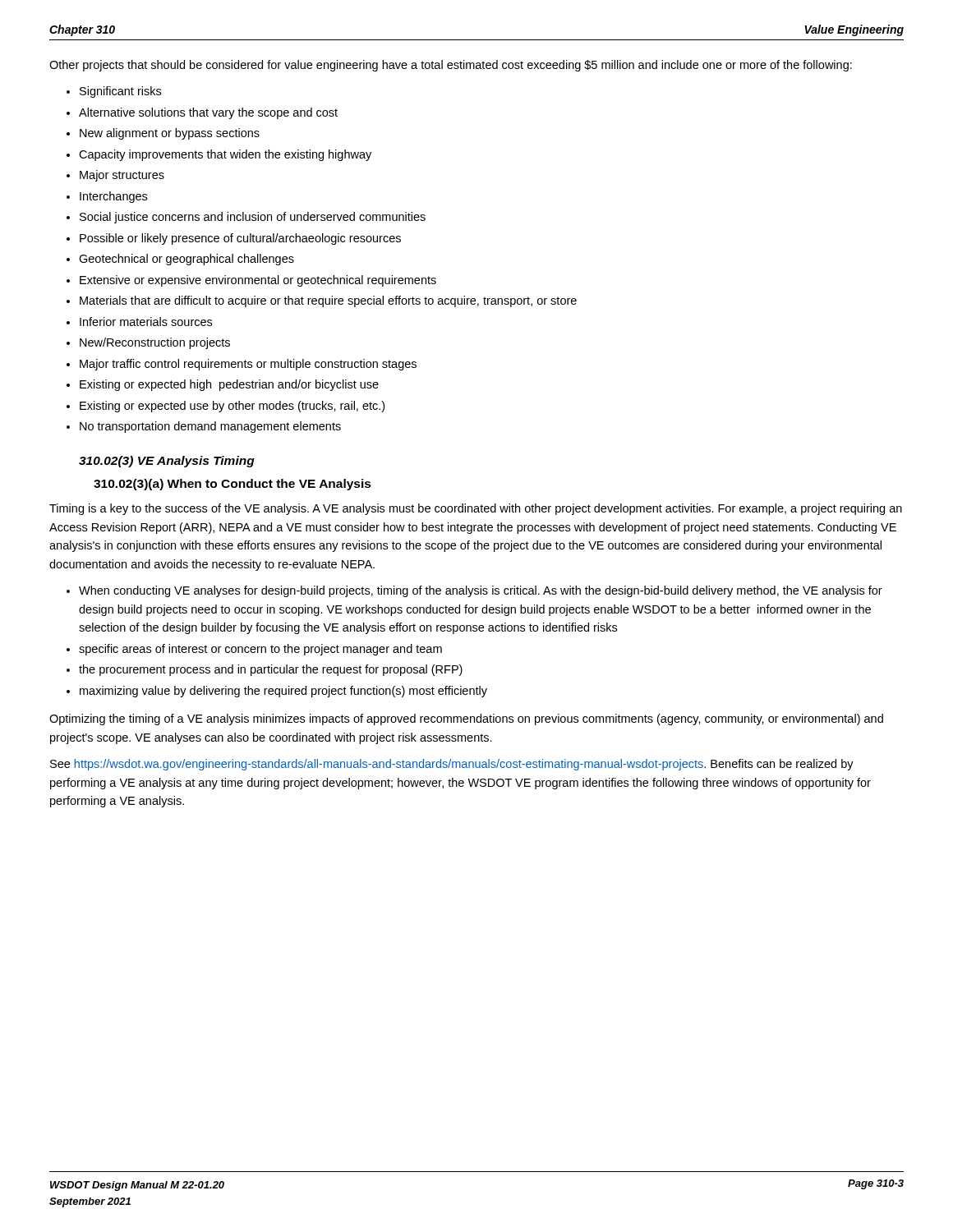Where is the passage that starts "Extensive or expensive environmental or geotechnical"?
Screen dimensions: 1232x953
coord(258,280)
